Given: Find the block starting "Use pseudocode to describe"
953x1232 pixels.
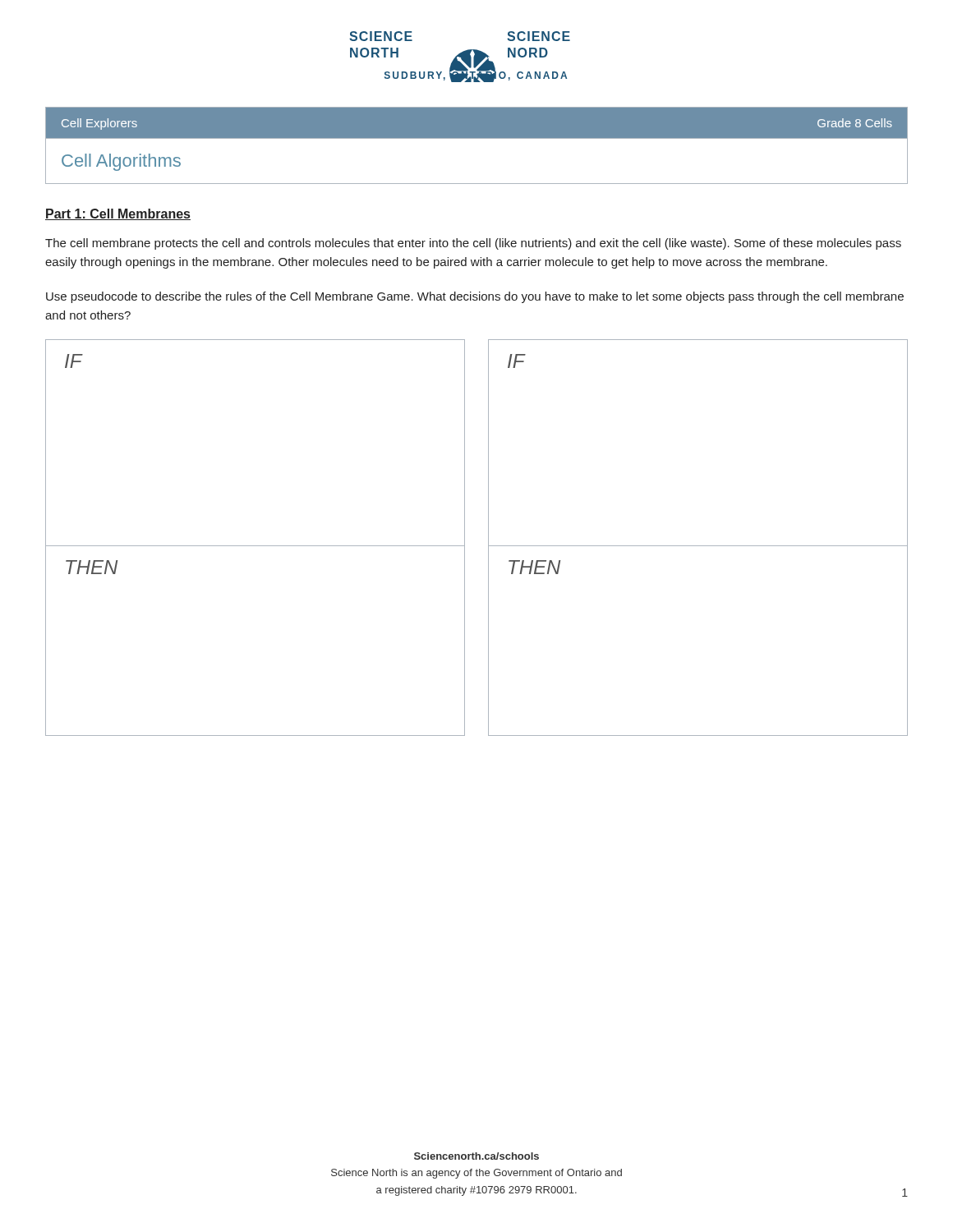Looking at the screenshot, I should (x=475, y=305).
